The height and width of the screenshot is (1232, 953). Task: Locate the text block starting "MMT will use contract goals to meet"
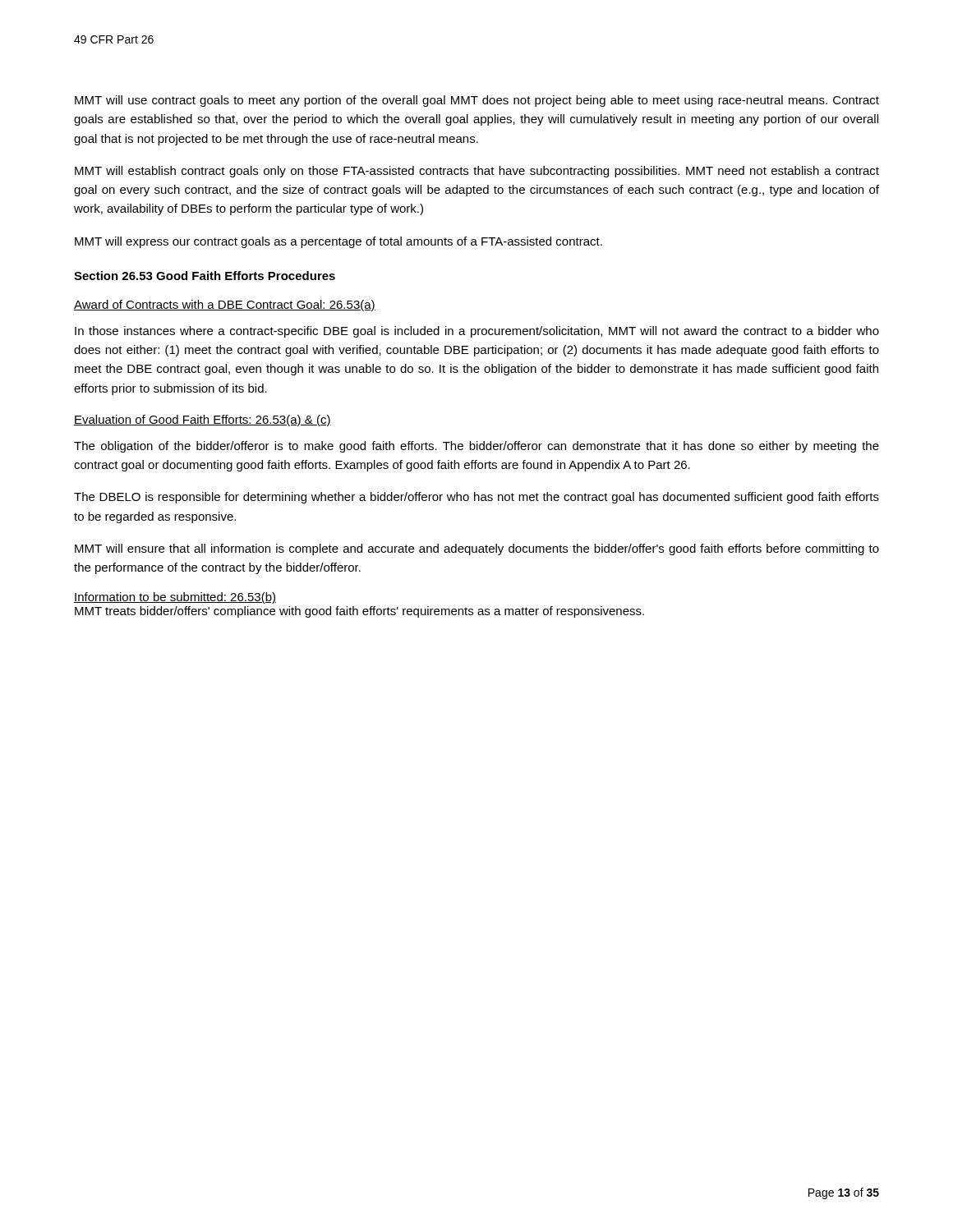476,119
